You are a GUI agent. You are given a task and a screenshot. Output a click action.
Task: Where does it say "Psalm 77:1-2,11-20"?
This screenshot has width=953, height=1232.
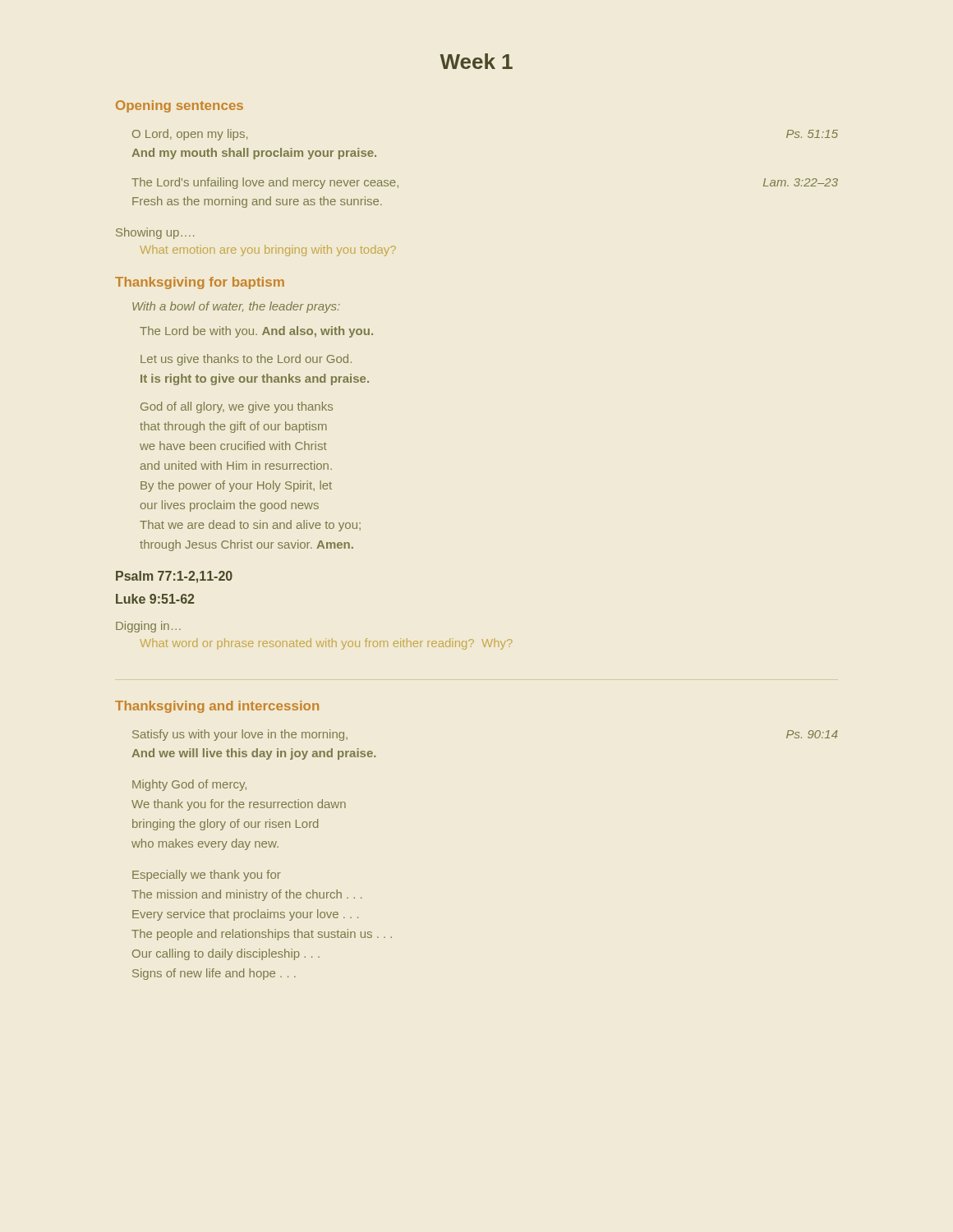pos(174,576)
